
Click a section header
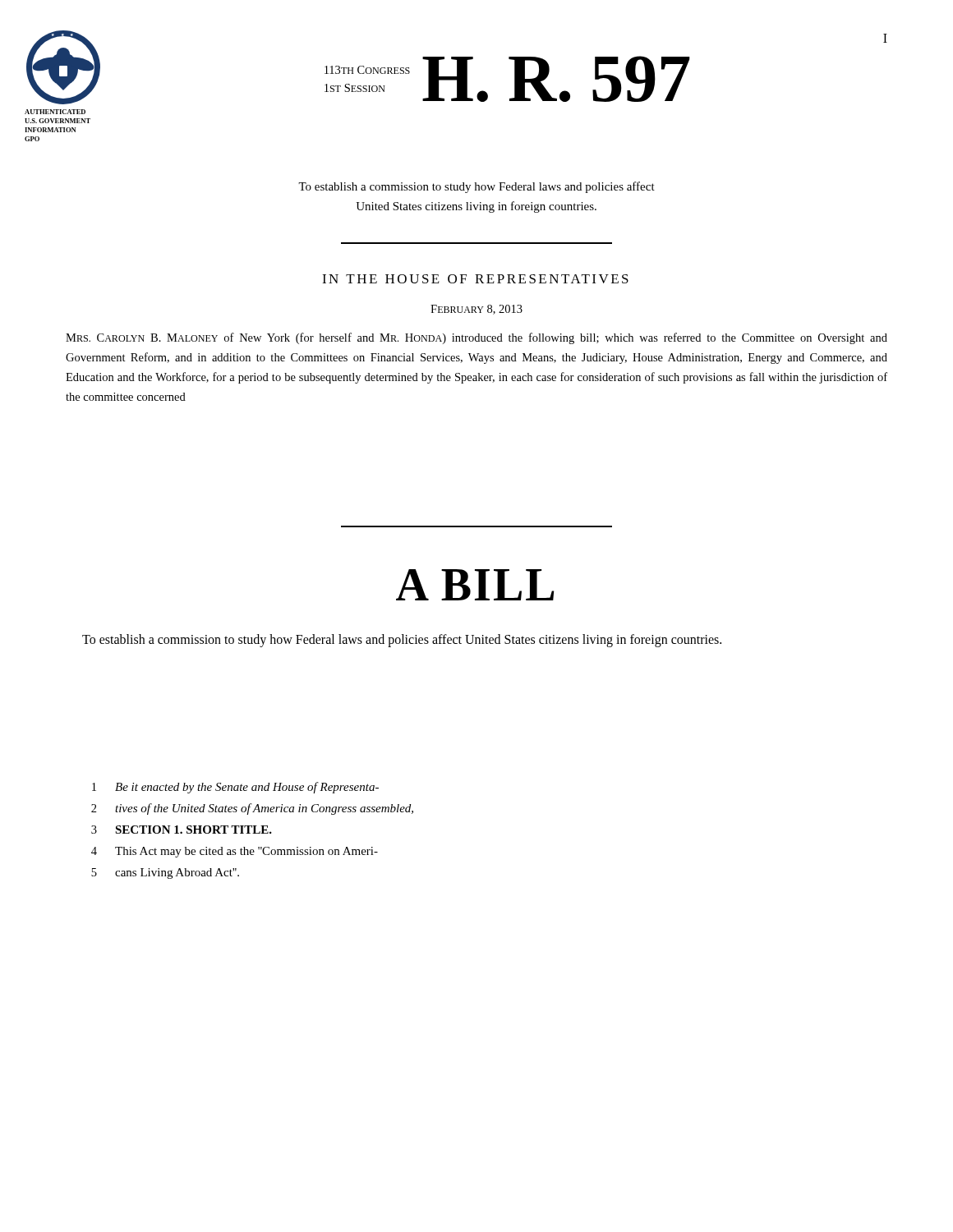pos(476,279)
